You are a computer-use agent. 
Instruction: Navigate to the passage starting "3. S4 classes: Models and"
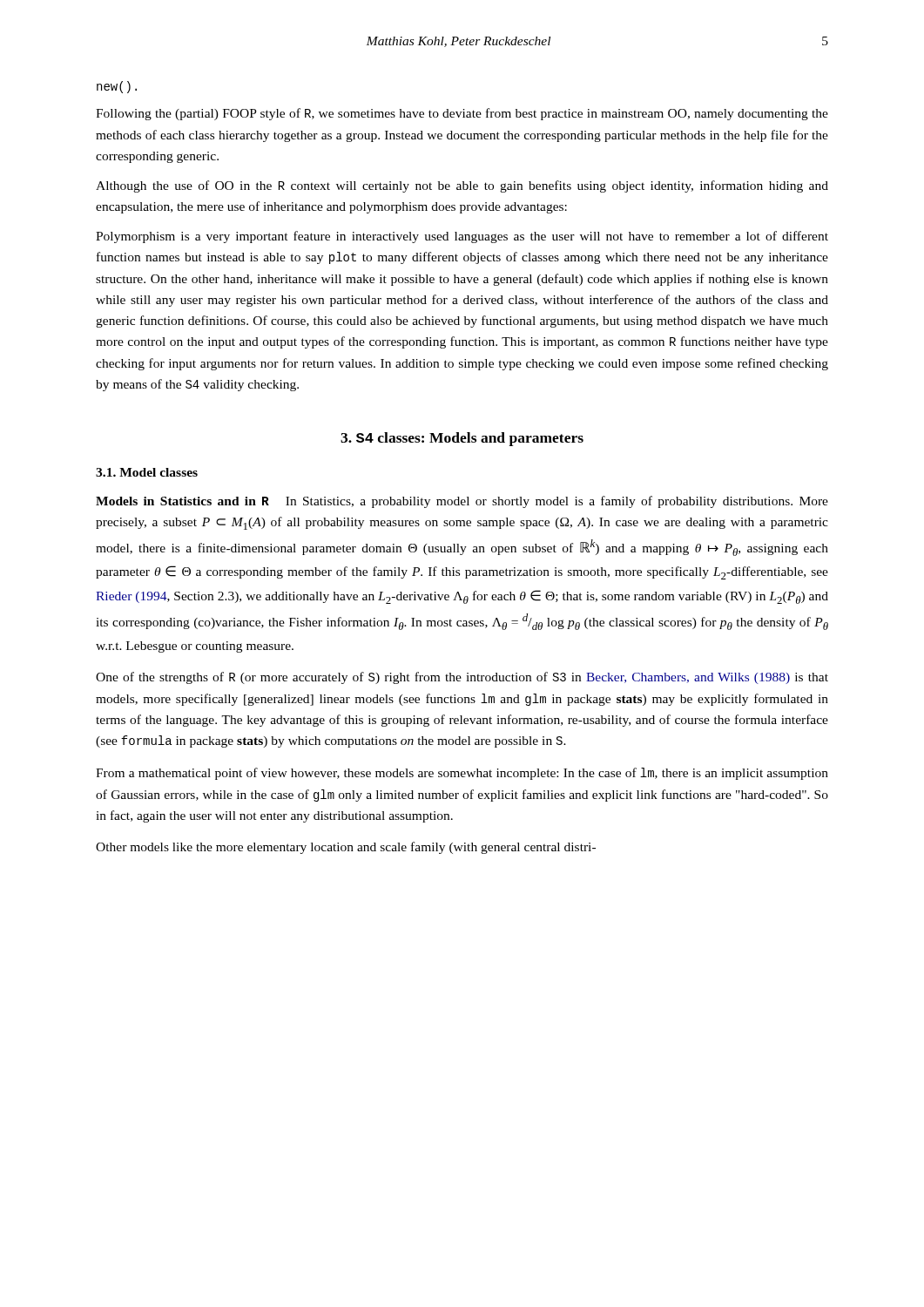click(x=462, y=437)
